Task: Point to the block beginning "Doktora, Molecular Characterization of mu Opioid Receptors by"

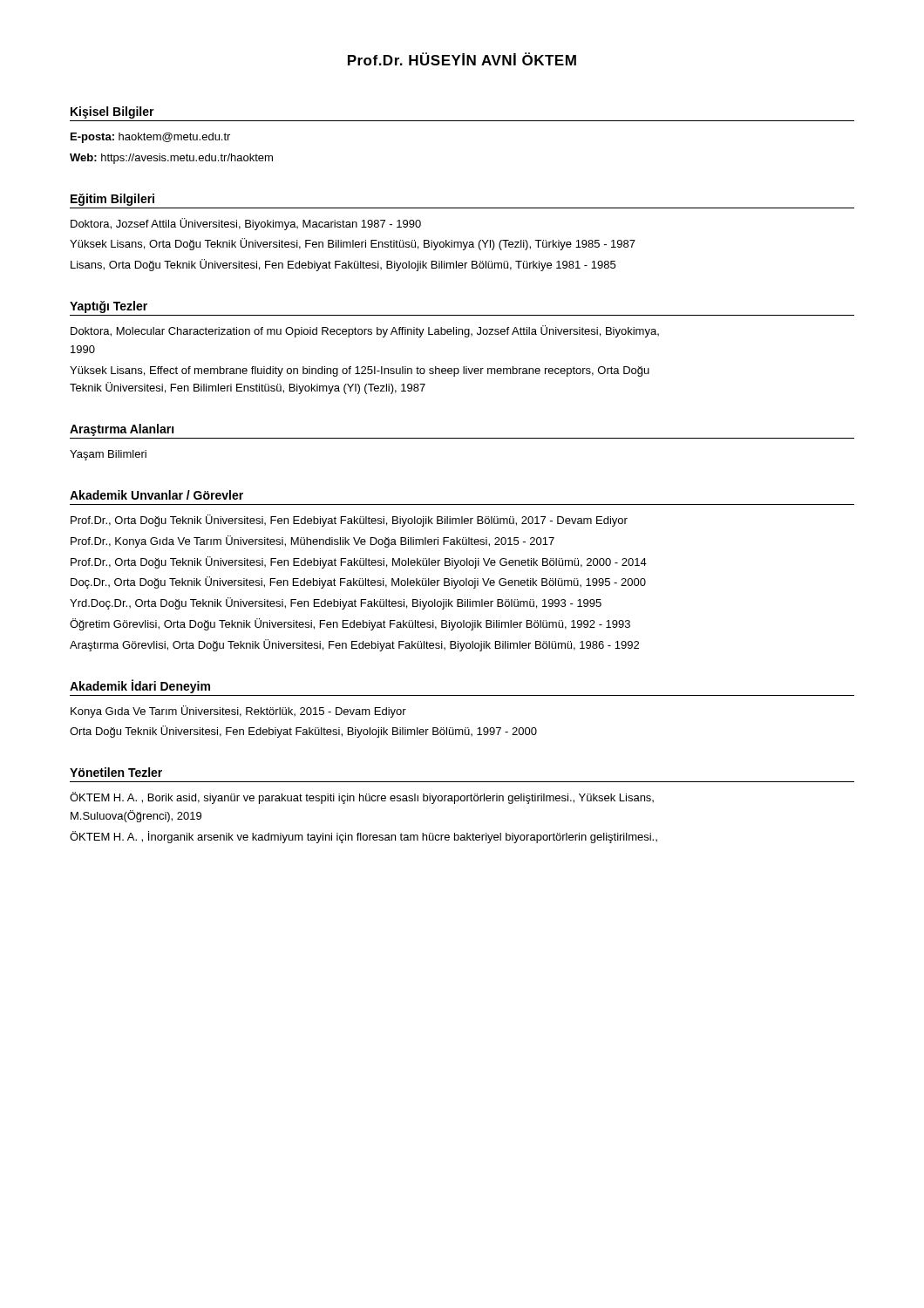Action: (462, 360)
